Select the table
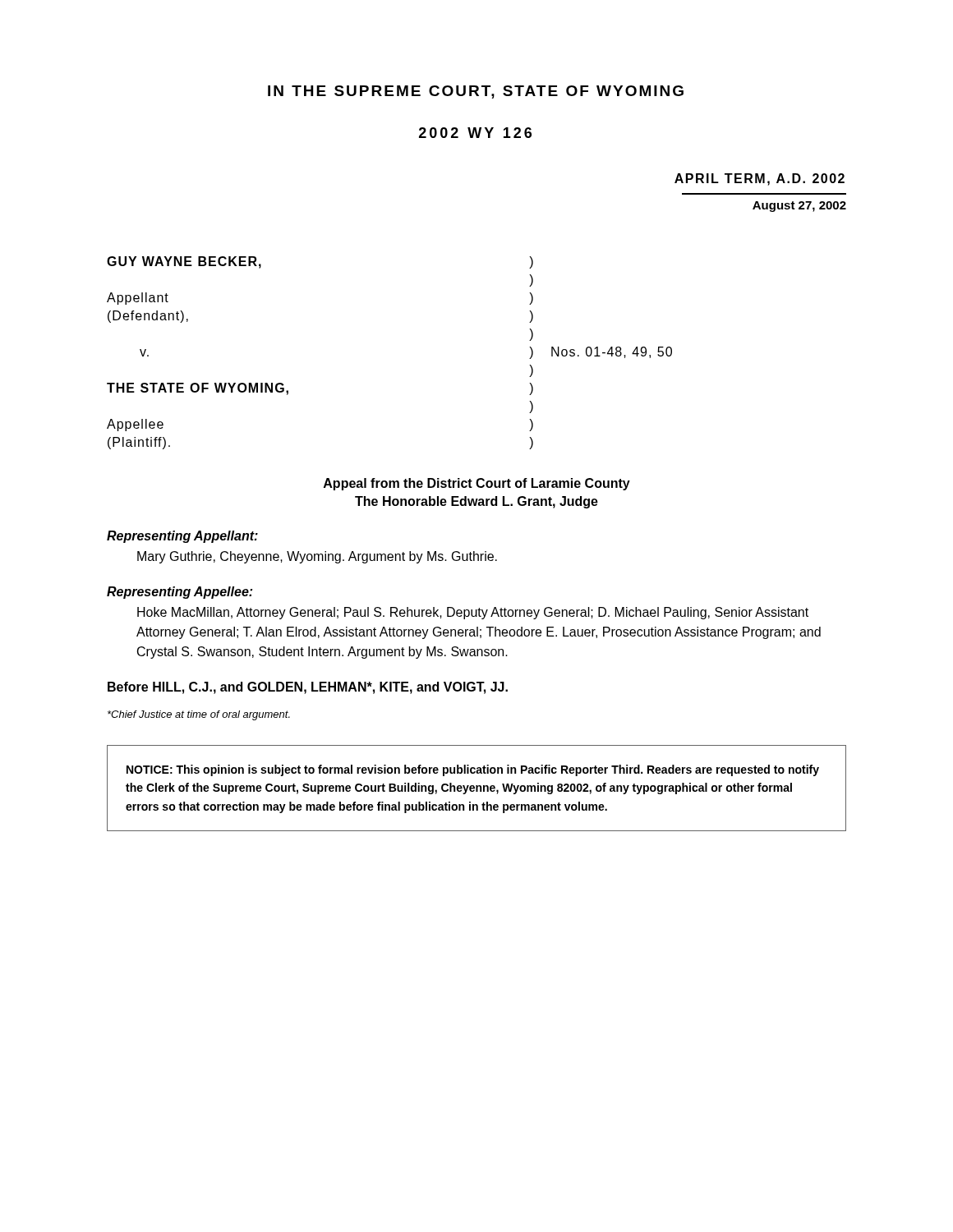This screenshot has width=953, height=1232. (476, 352)
